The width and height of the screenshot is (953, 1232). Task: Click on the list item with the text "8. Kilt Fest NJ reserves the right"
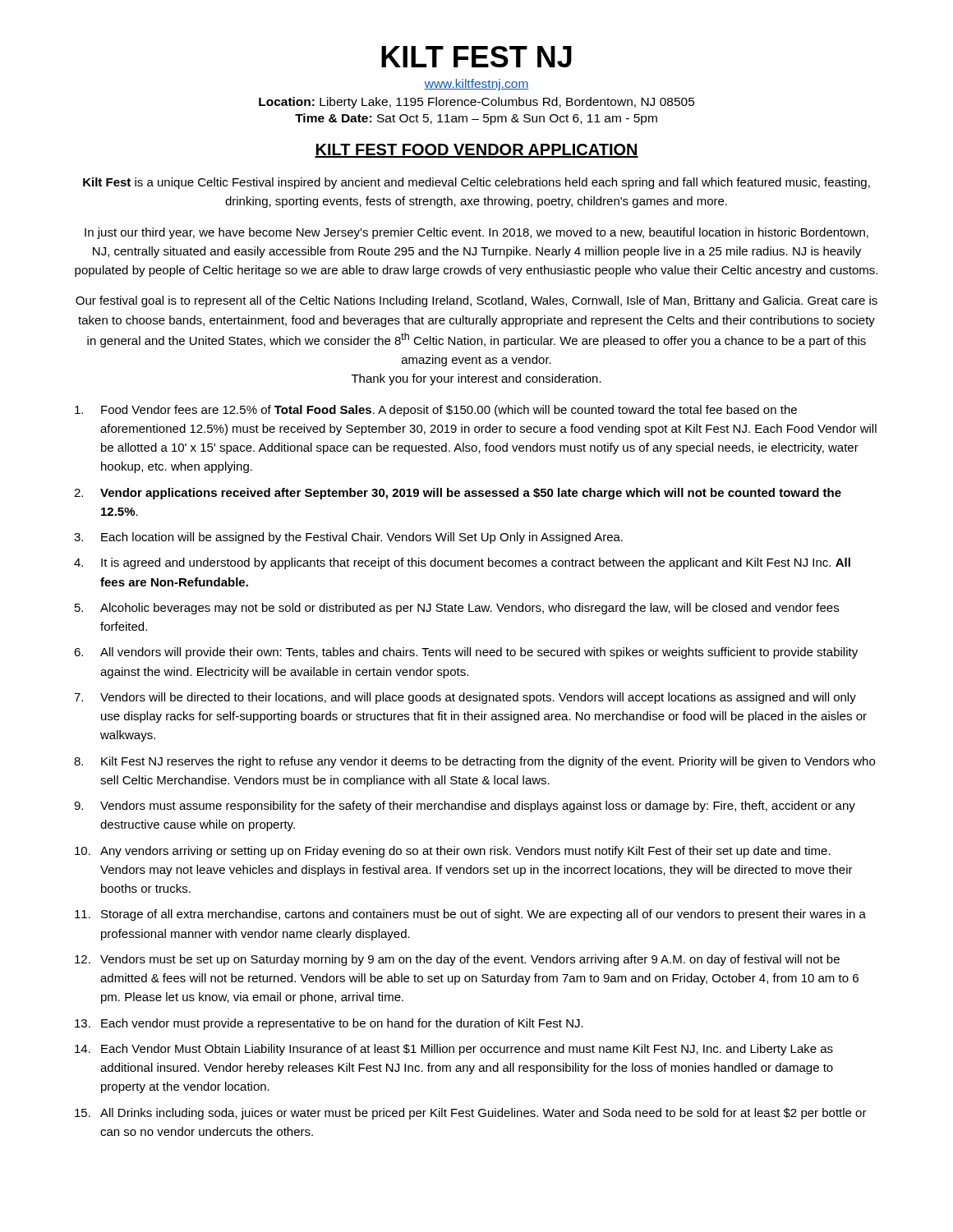pyautogui.click(x=476, y=770)
